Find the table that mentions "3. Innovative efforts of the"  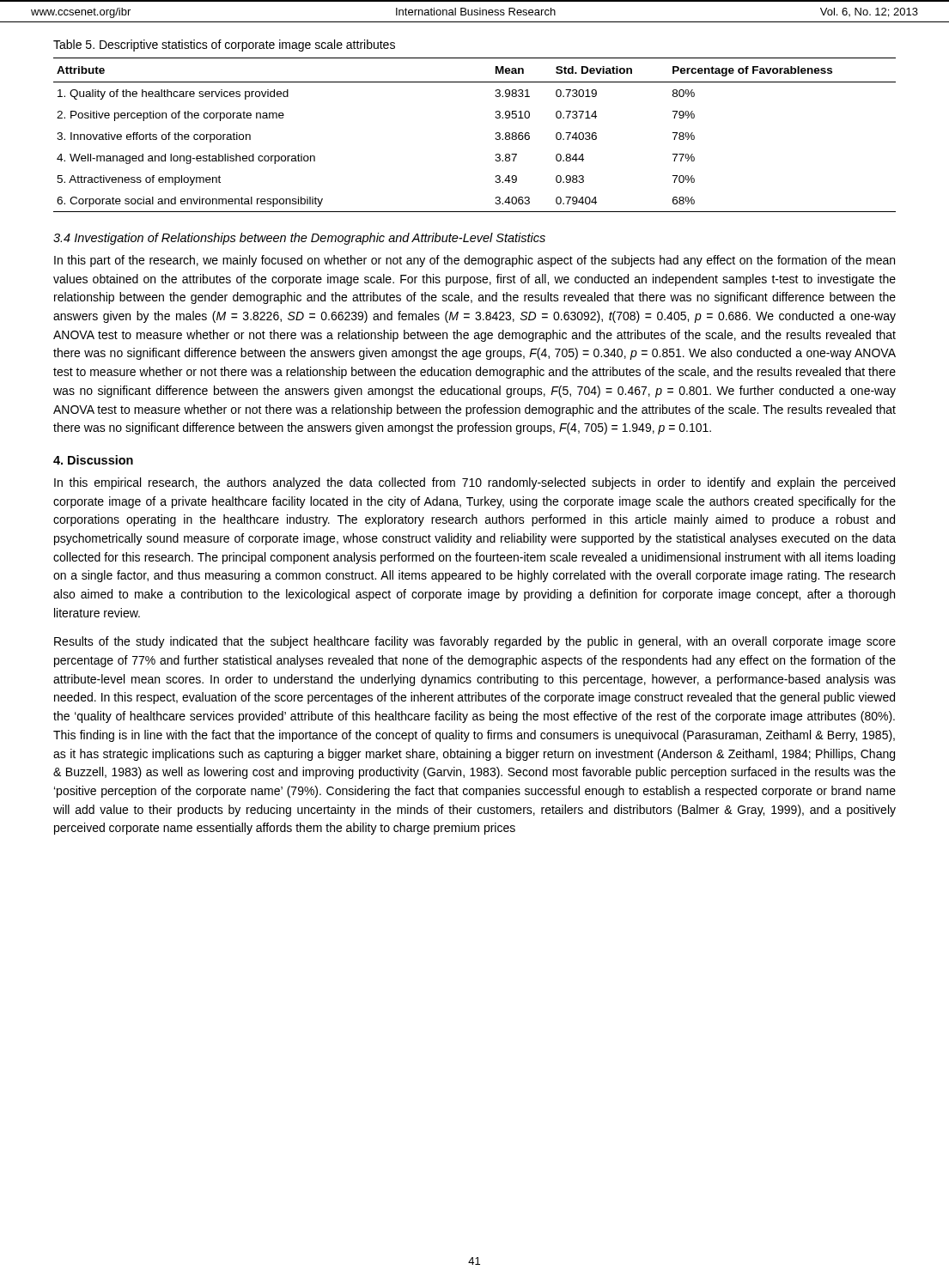(474, 135)
